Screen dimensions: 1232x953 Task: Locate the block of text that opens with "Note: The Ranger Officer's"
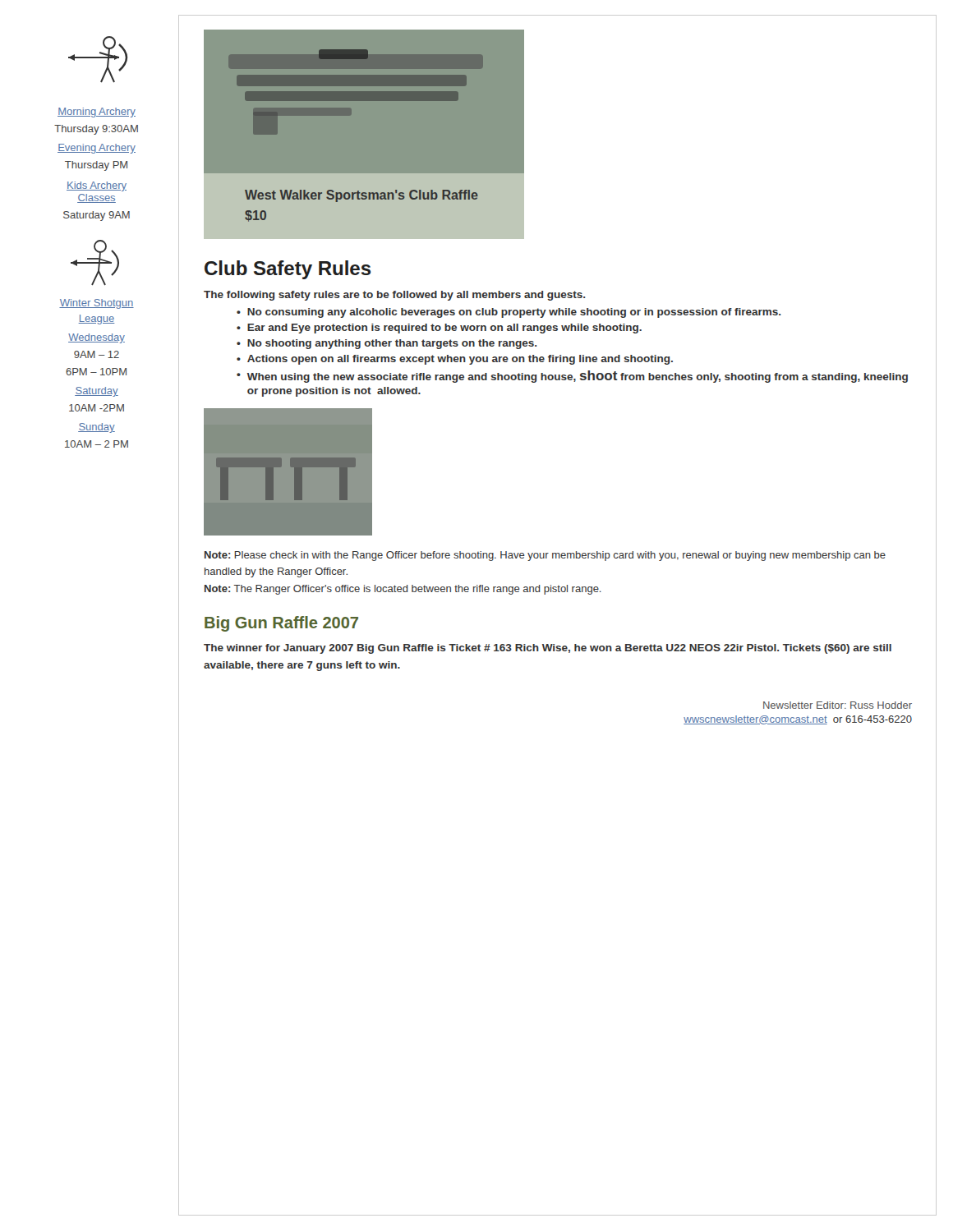[403, 589]
